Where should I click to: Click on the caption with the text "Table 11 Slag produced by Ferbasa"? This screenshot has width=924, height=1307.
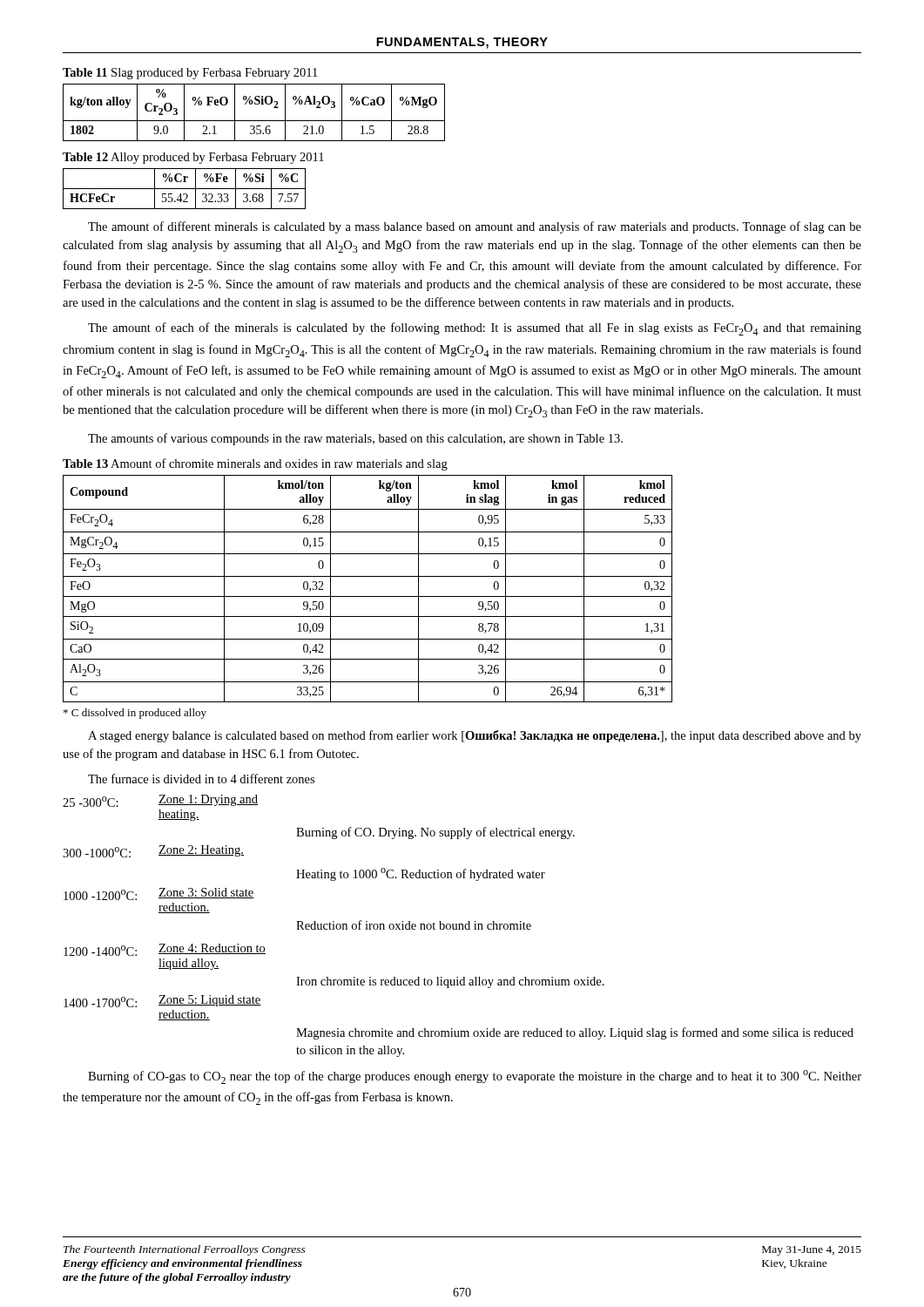point(190,72)
